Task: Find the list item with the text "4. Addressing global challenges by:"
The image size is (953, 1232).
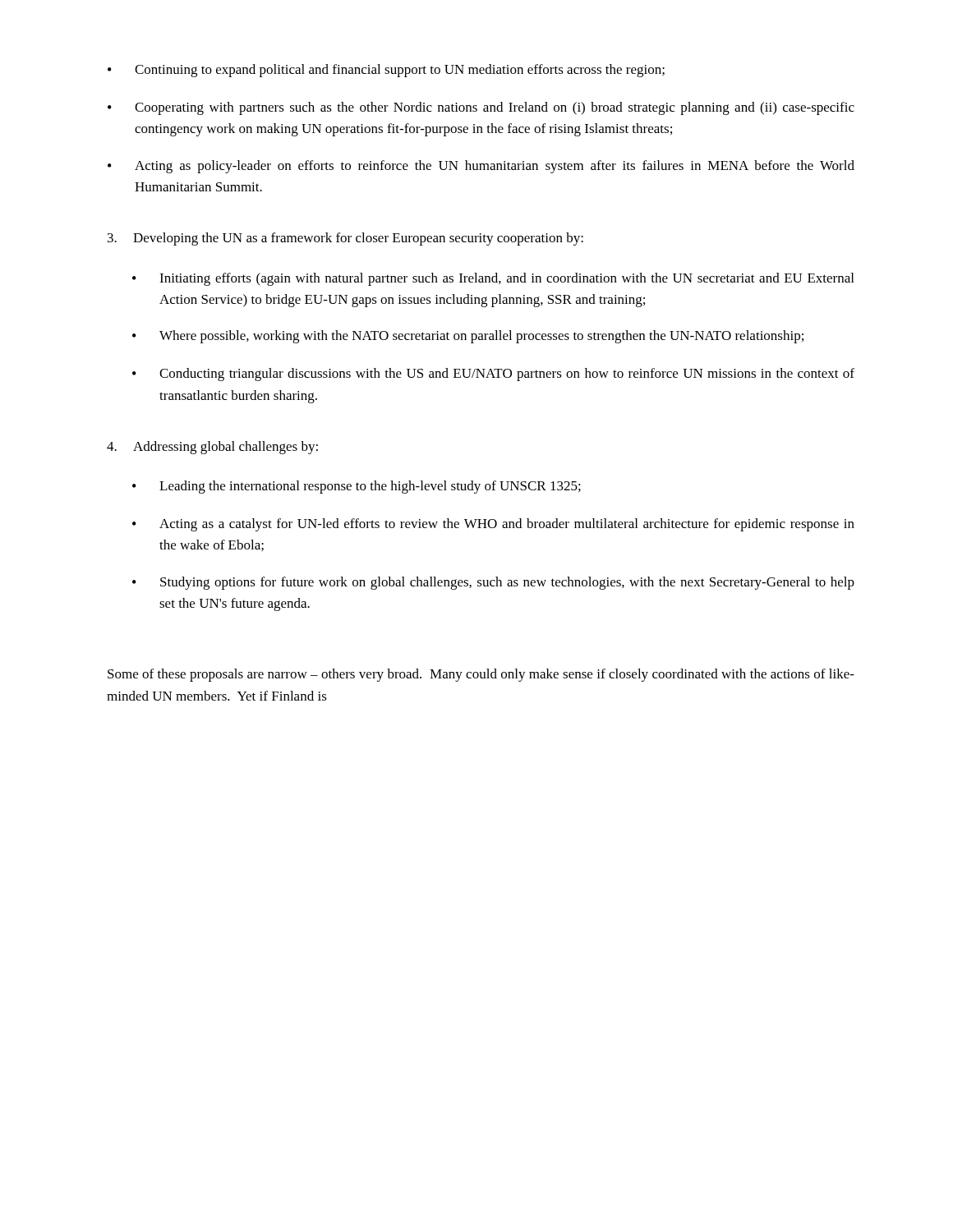Action: [x=212, y=448]
